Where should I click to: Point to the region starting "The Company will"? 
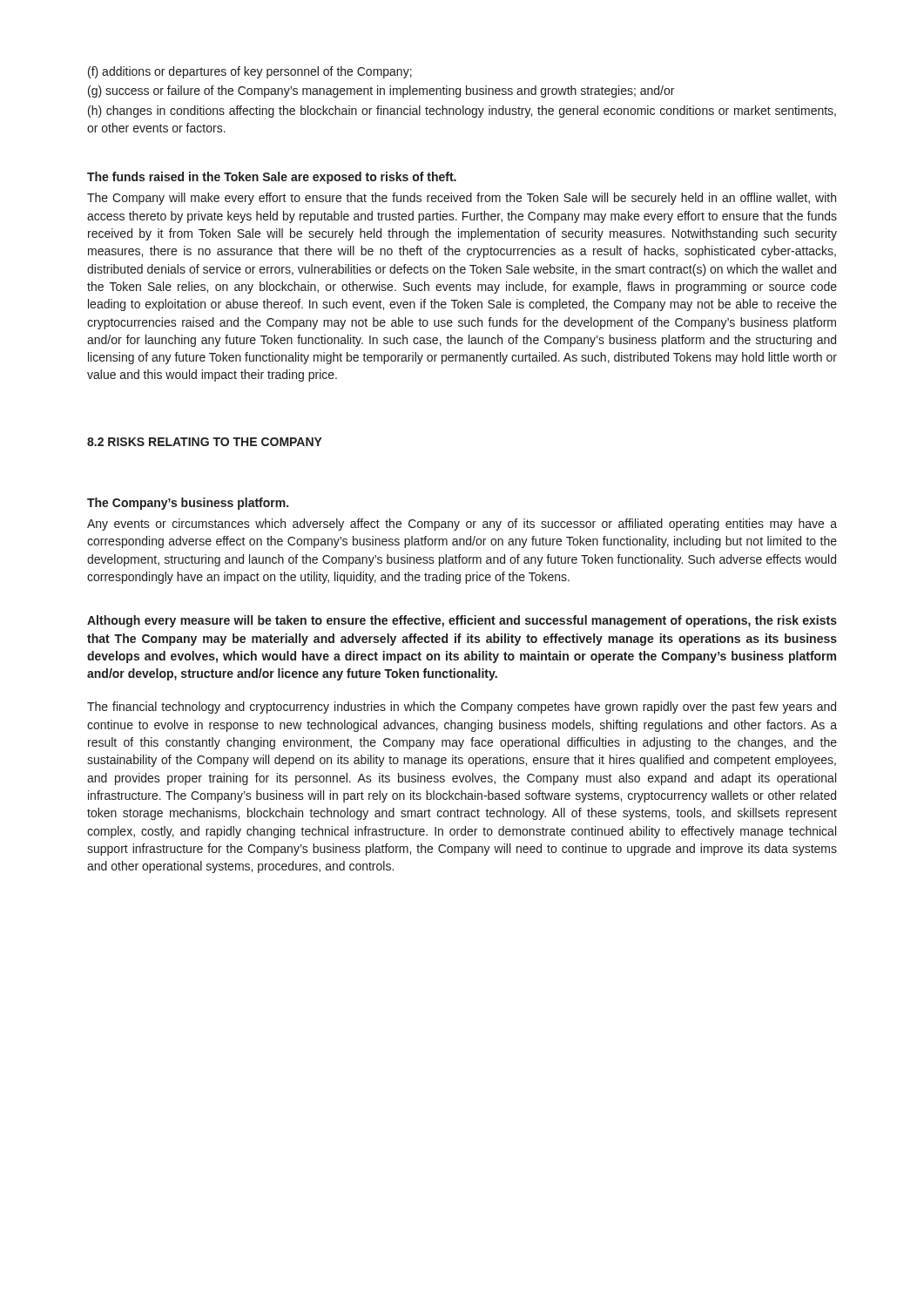462,287
